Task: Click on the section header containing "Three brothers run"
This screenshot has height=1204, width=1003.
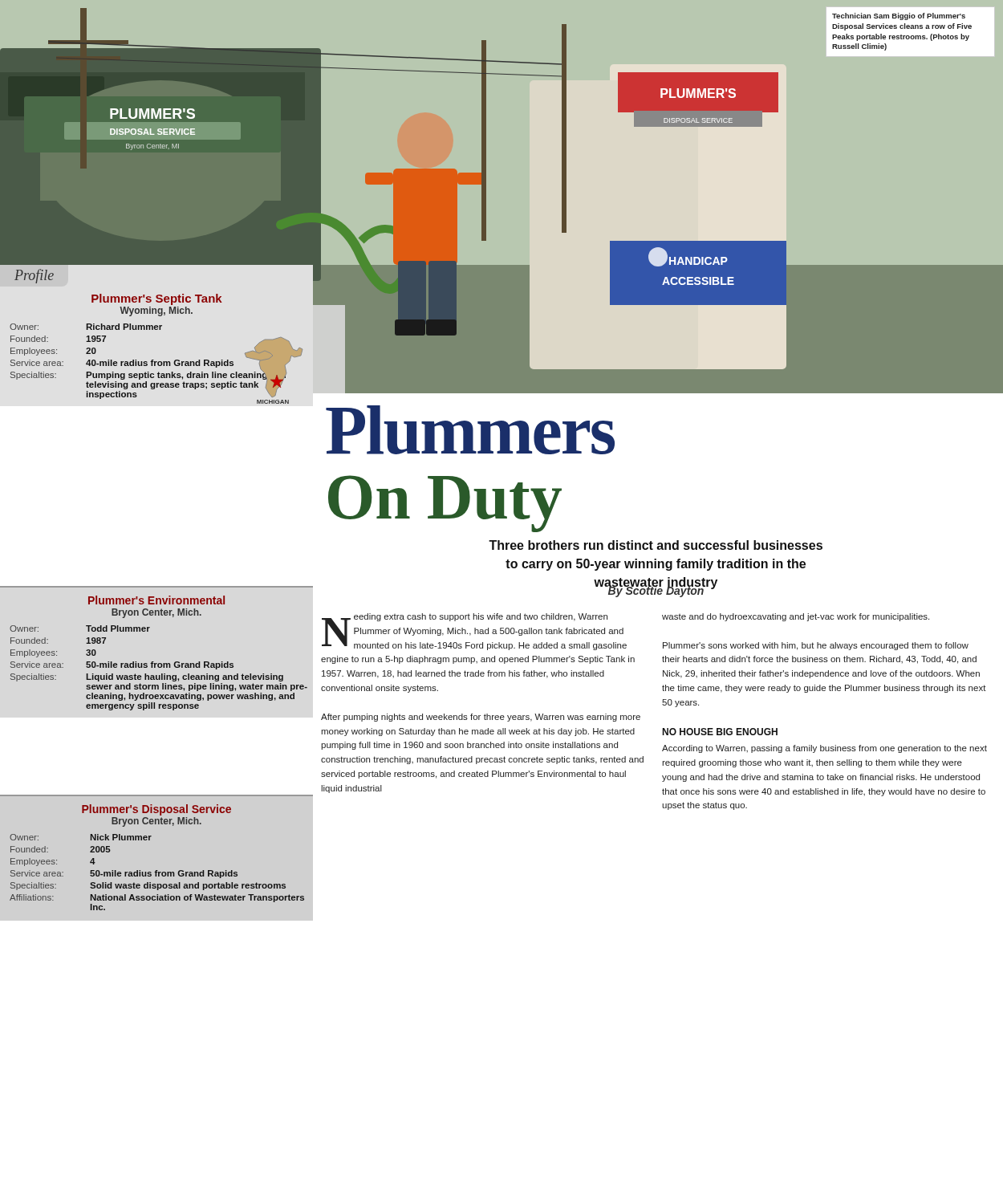Action: pyautogui.click(x=656, y=564)
